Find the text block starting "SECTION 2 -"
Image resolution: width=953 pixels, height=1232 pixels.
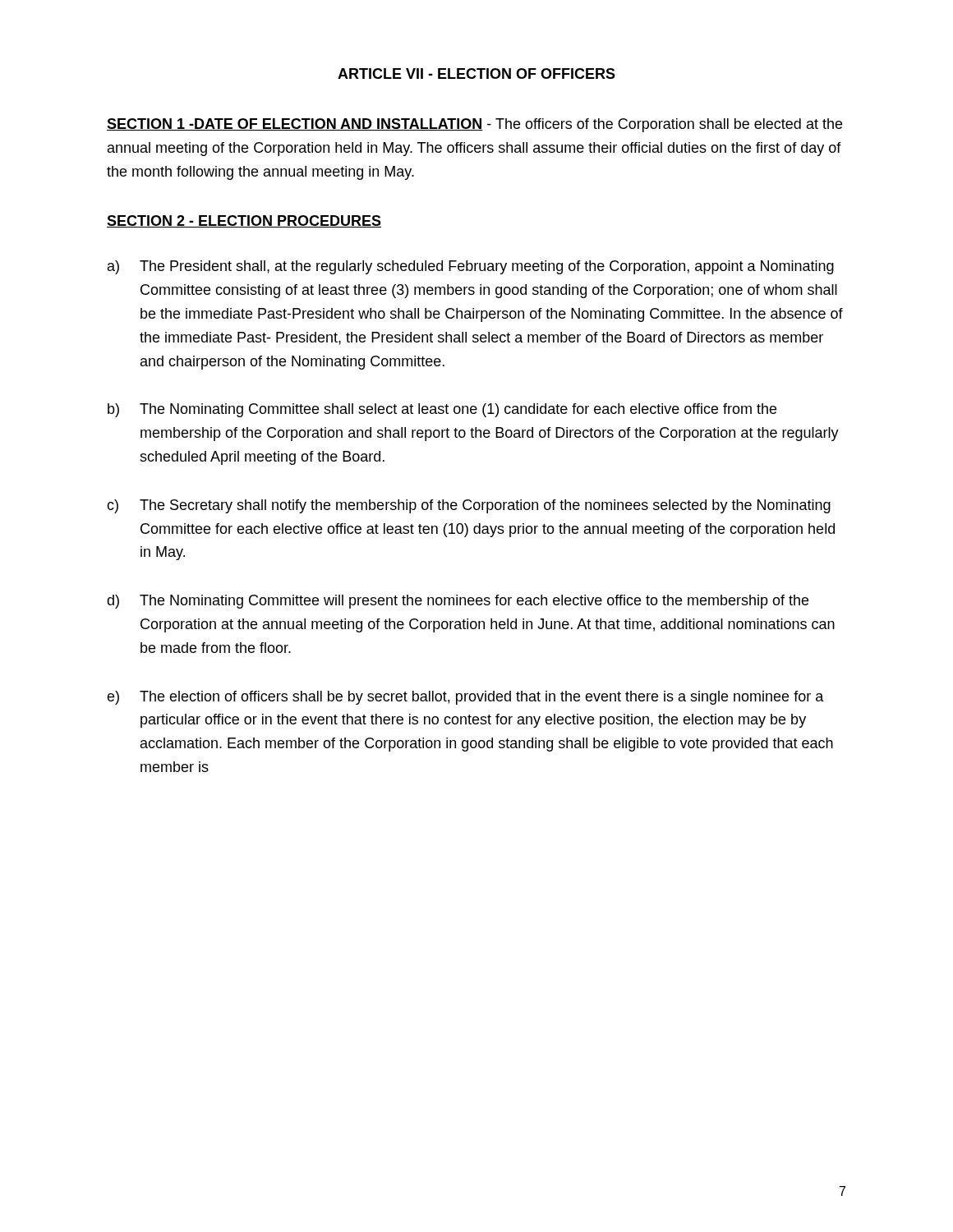click(x=244, y=221)
